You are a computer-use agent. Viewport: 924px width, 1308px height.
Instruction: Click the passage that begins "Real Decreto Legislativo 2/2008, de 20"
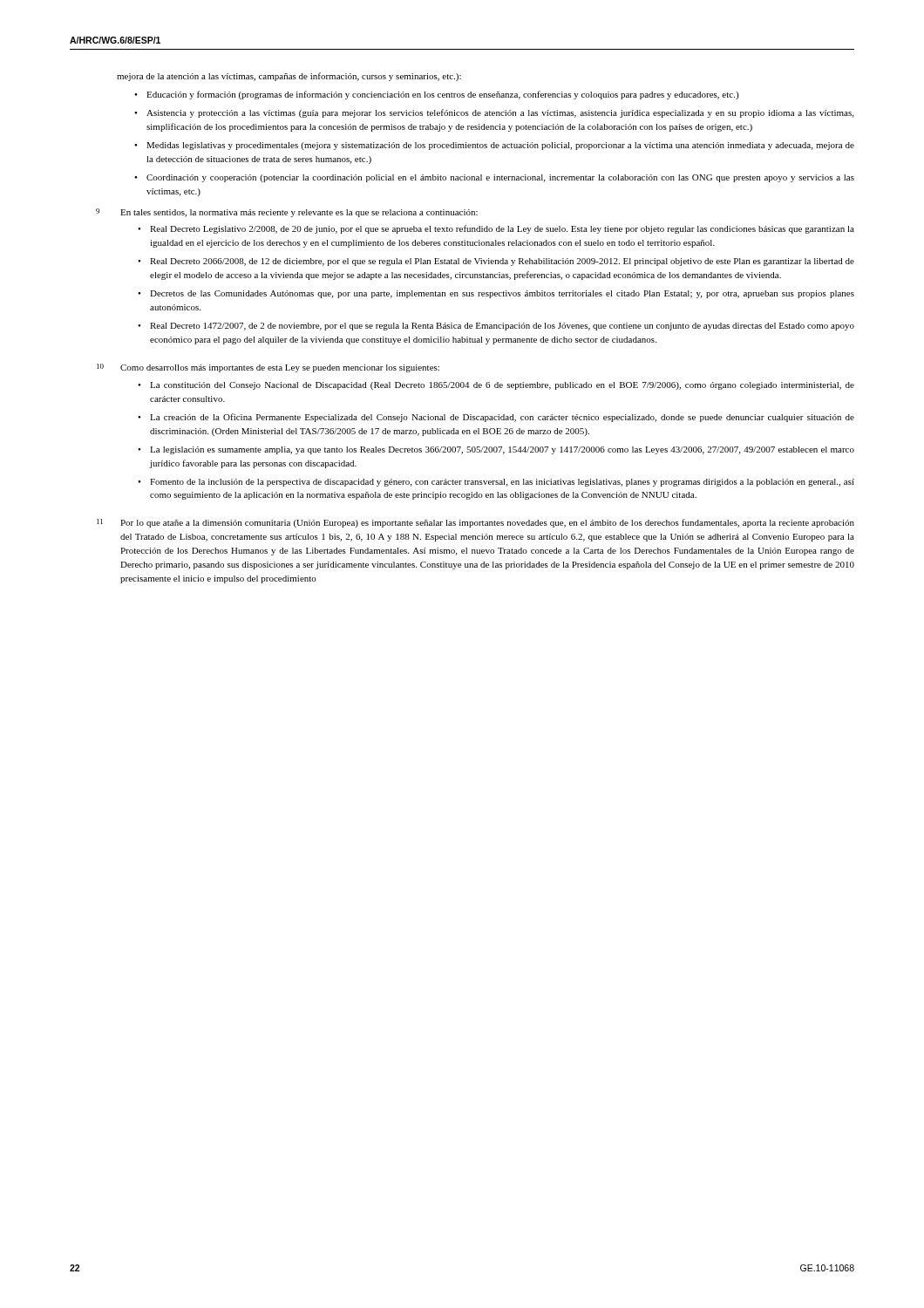click(502, 236)
